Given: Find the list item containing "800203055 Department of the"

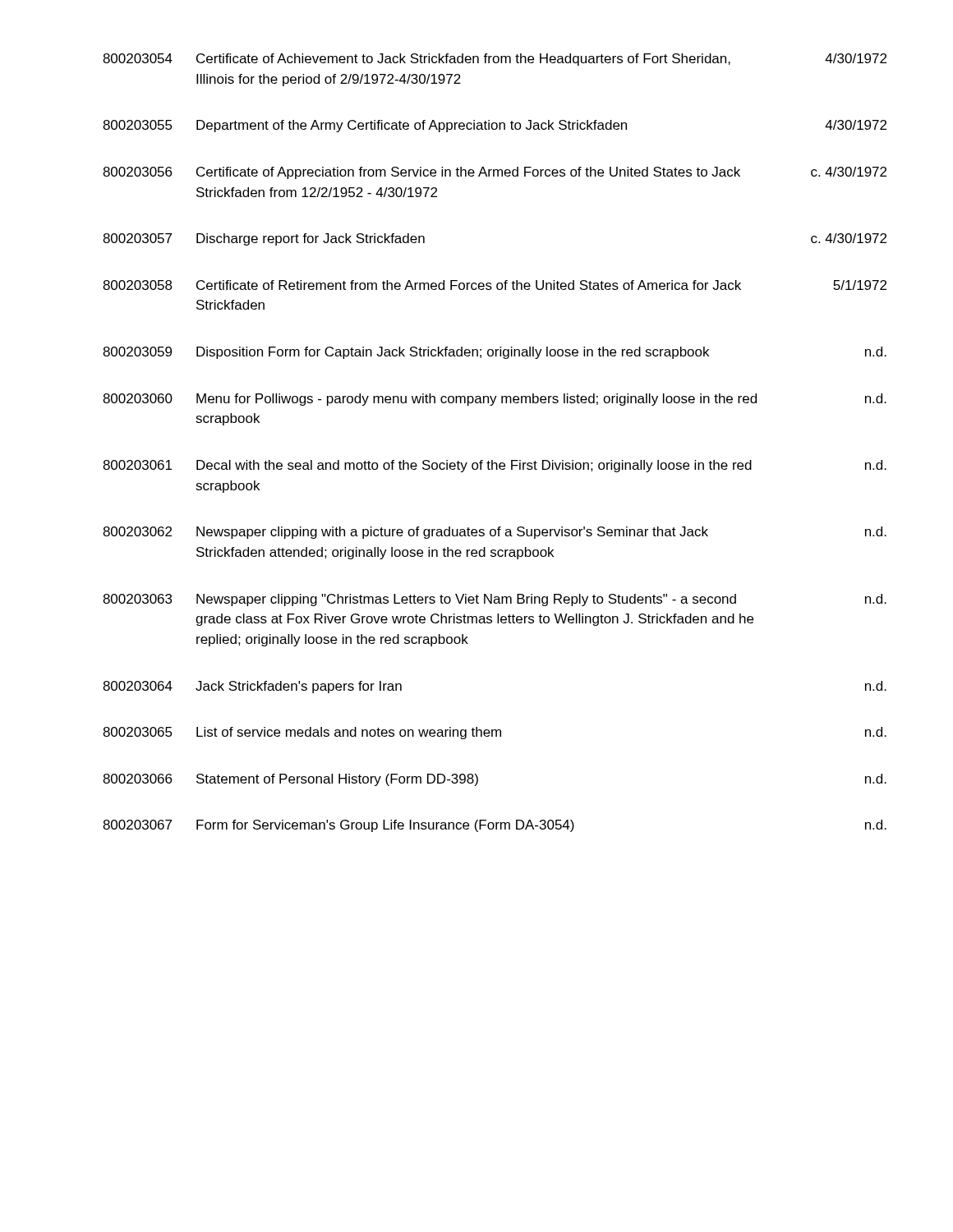Looking at the screenshot, I should [x=476, y=126].
